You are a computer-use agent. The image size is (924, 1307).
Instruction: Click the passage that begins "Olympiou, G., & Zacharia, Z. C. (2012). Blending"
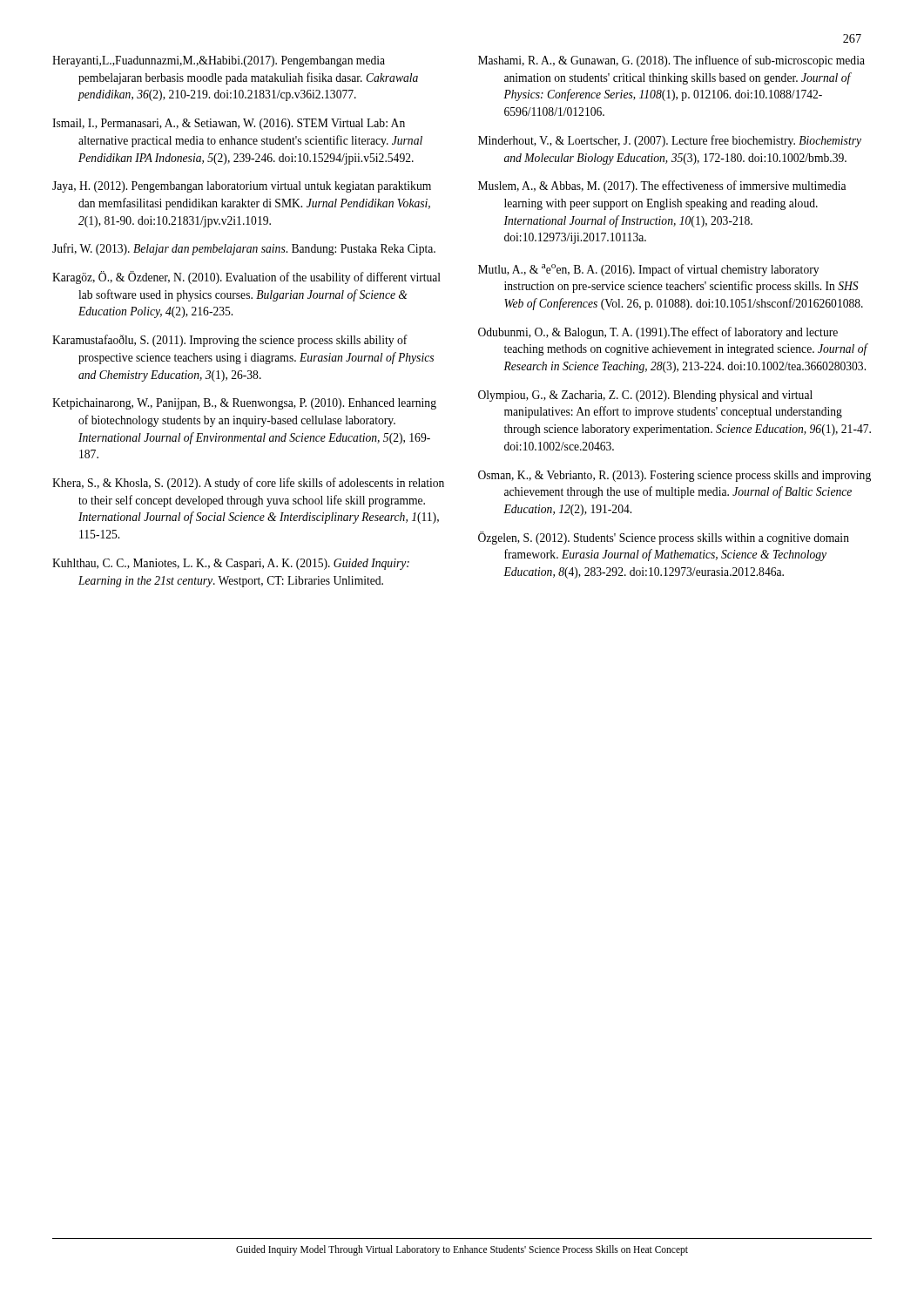click(675, 421)
